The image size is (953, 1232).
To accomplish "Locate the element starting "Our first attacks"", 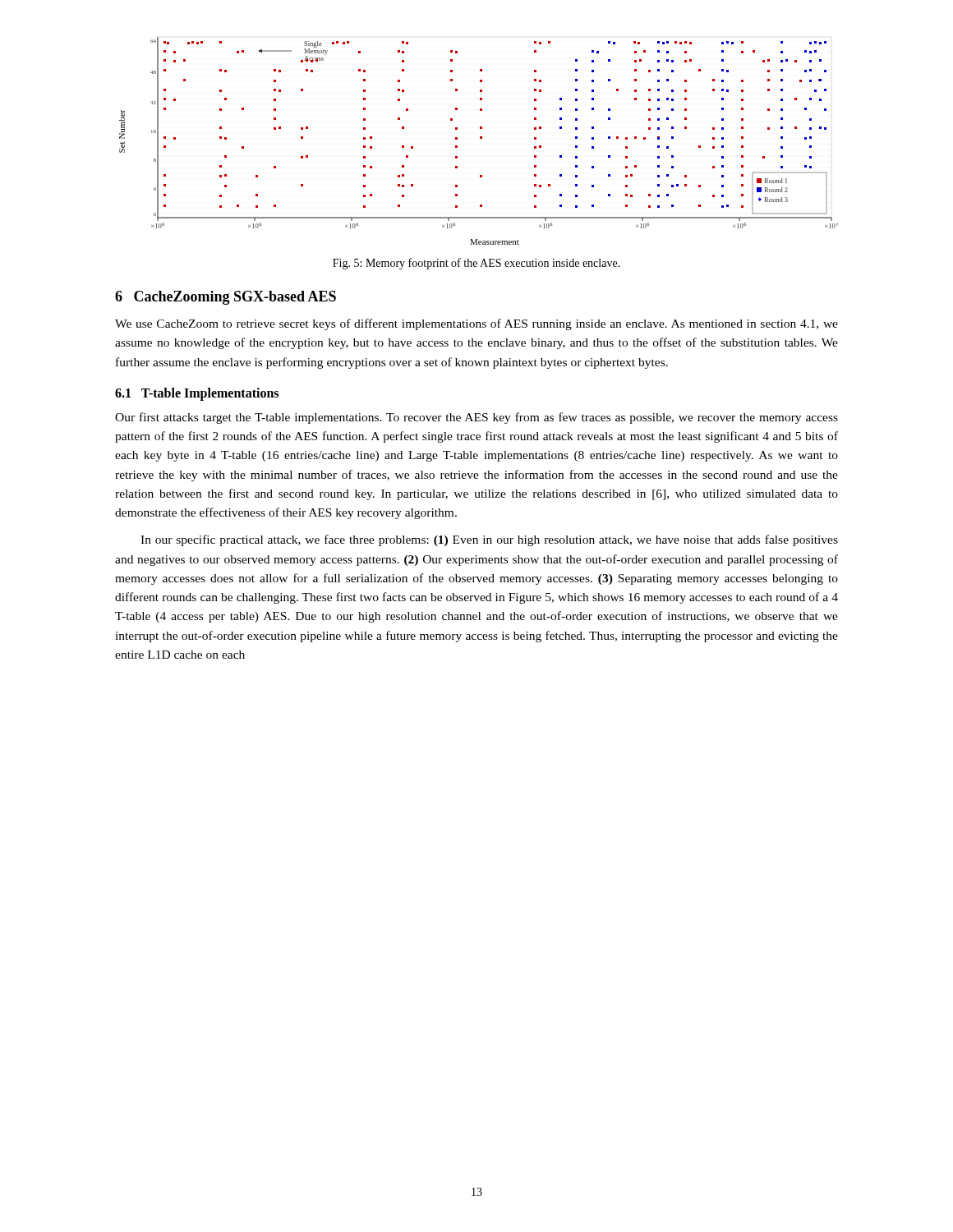I will coord(476,535).
